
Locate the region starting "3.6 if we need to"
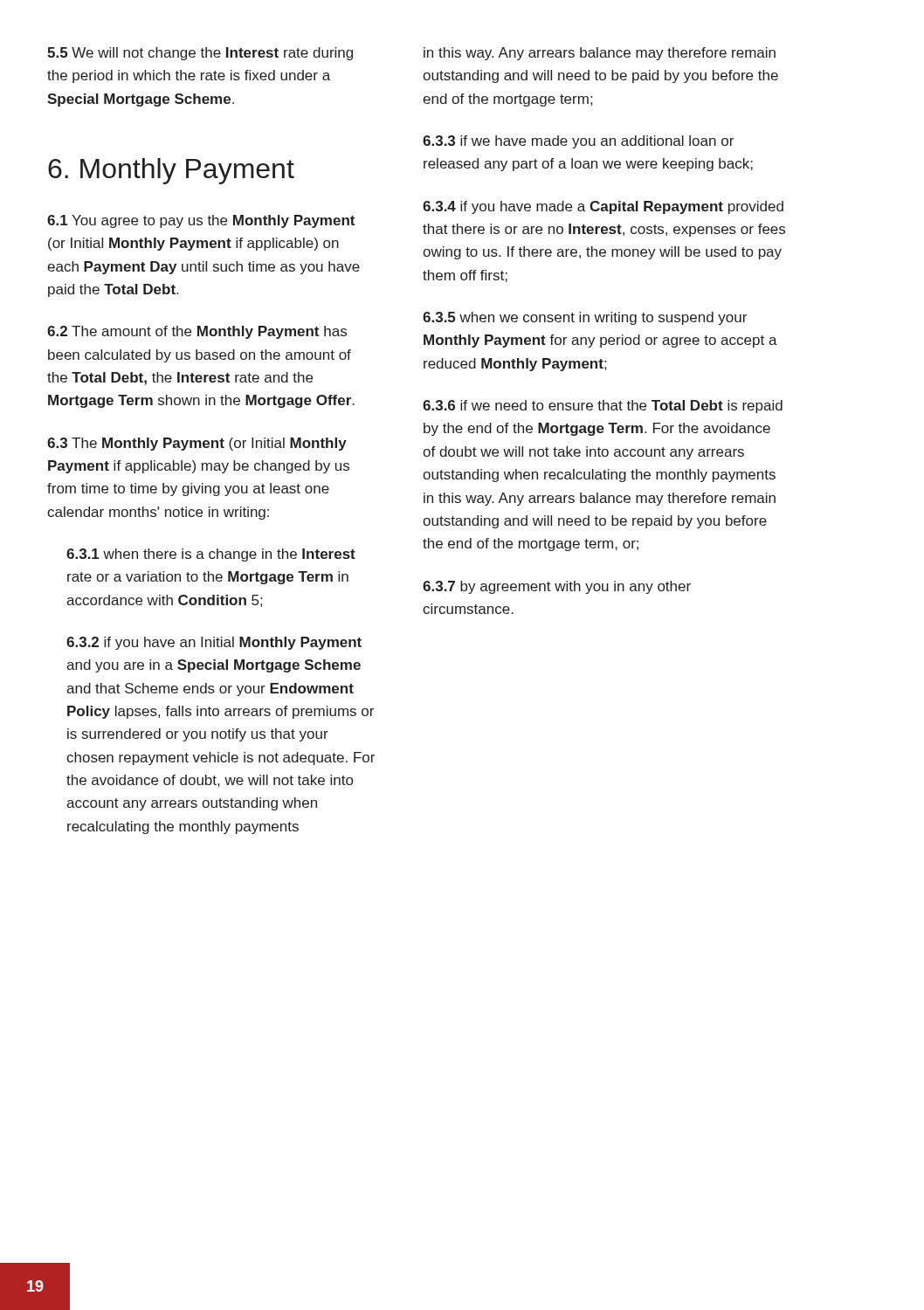pyautogui.click(x=603, y=475)
